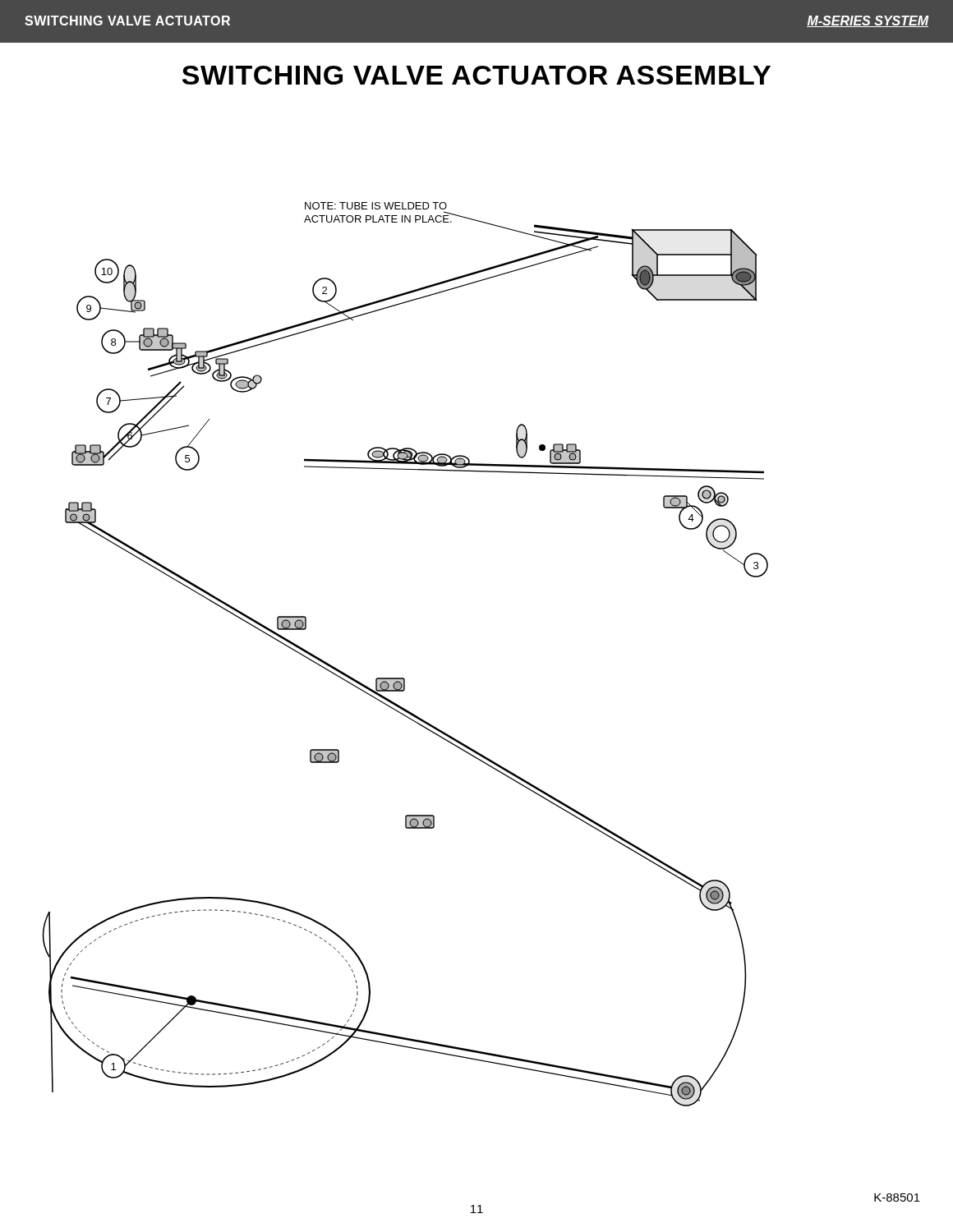Select the title that reads "SWITCHING VALVE ACTUATOR ASSEMBLY"
953x1232 pixels.
tap(476, 75)
